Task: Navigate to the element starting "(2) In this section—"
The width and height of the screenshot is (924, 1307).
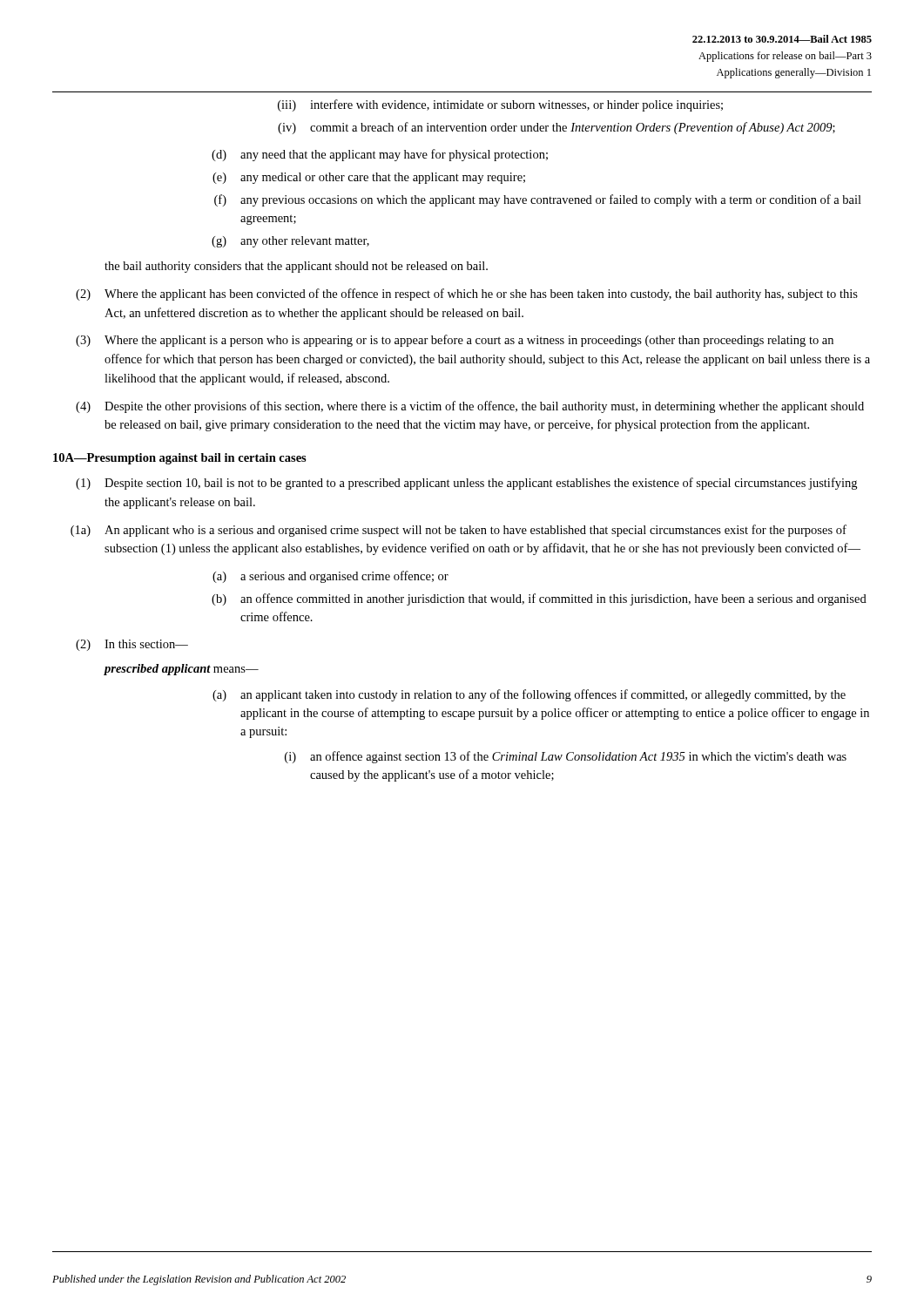Action: 132,645
